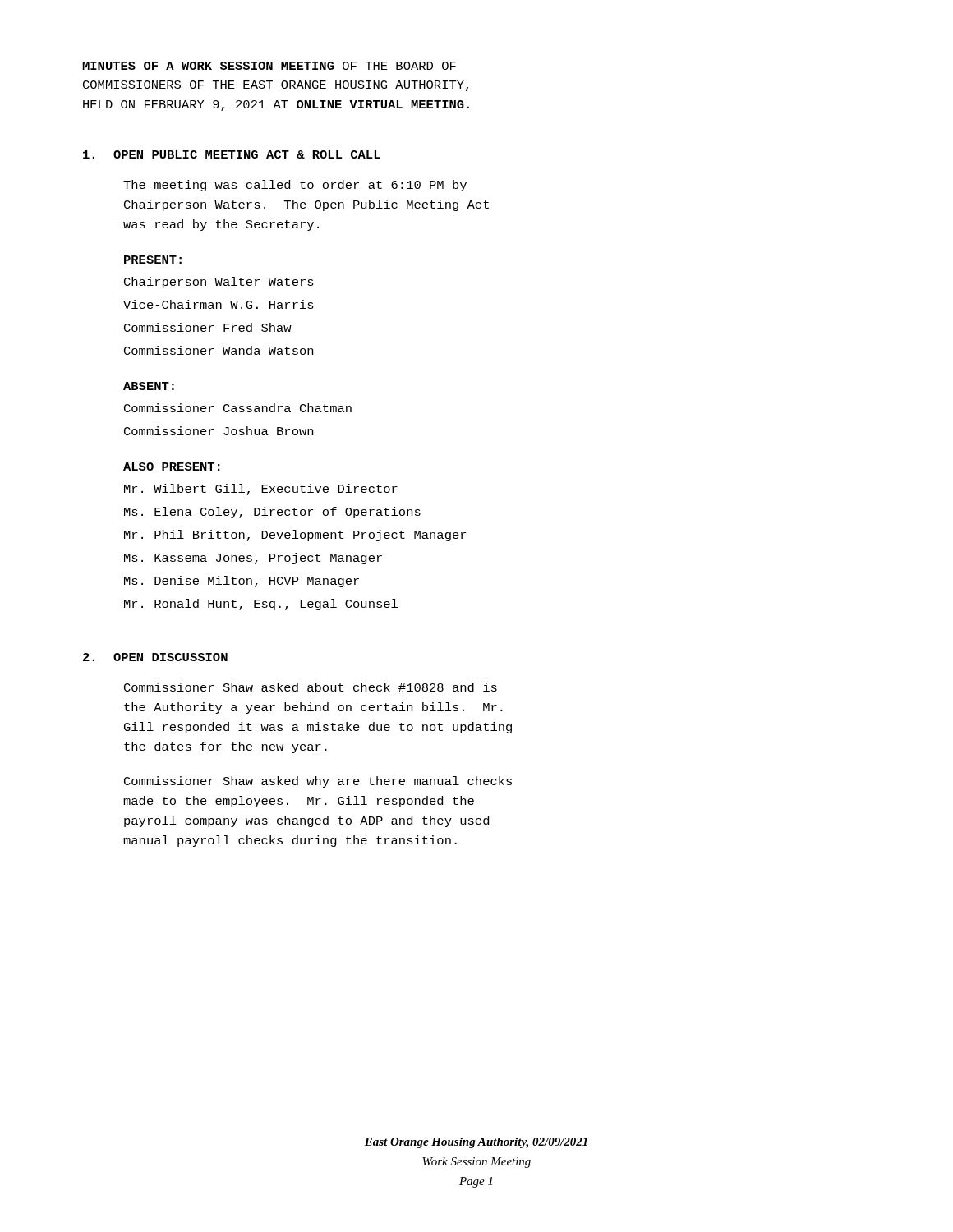Screen dimensions: 1232x953
Task: Locate the section header that says "2. OPEN DISCUSSION"
Action: 155,658
